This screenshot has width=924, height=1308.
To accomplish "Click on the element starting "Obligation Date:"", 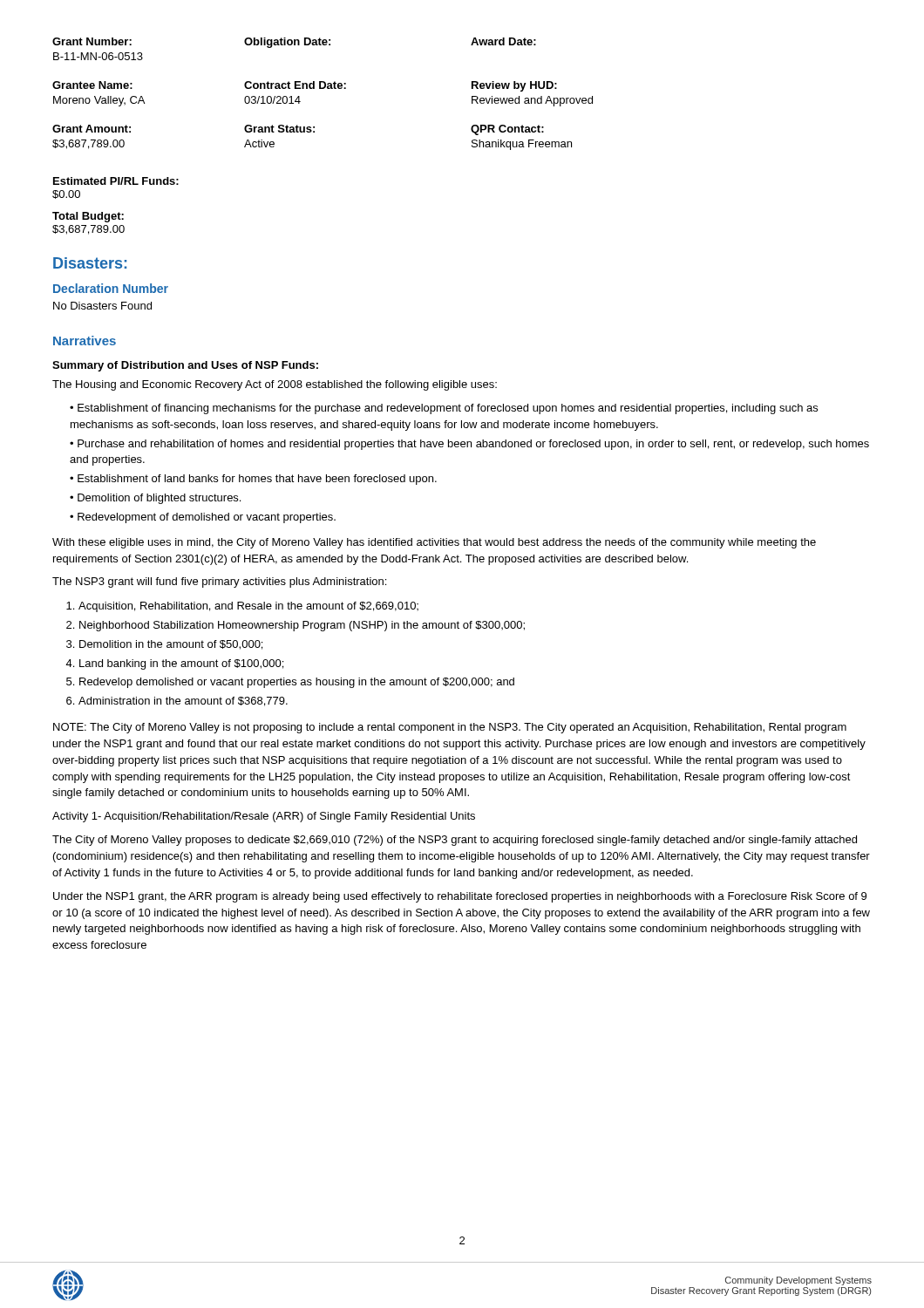I will [287, 43].
